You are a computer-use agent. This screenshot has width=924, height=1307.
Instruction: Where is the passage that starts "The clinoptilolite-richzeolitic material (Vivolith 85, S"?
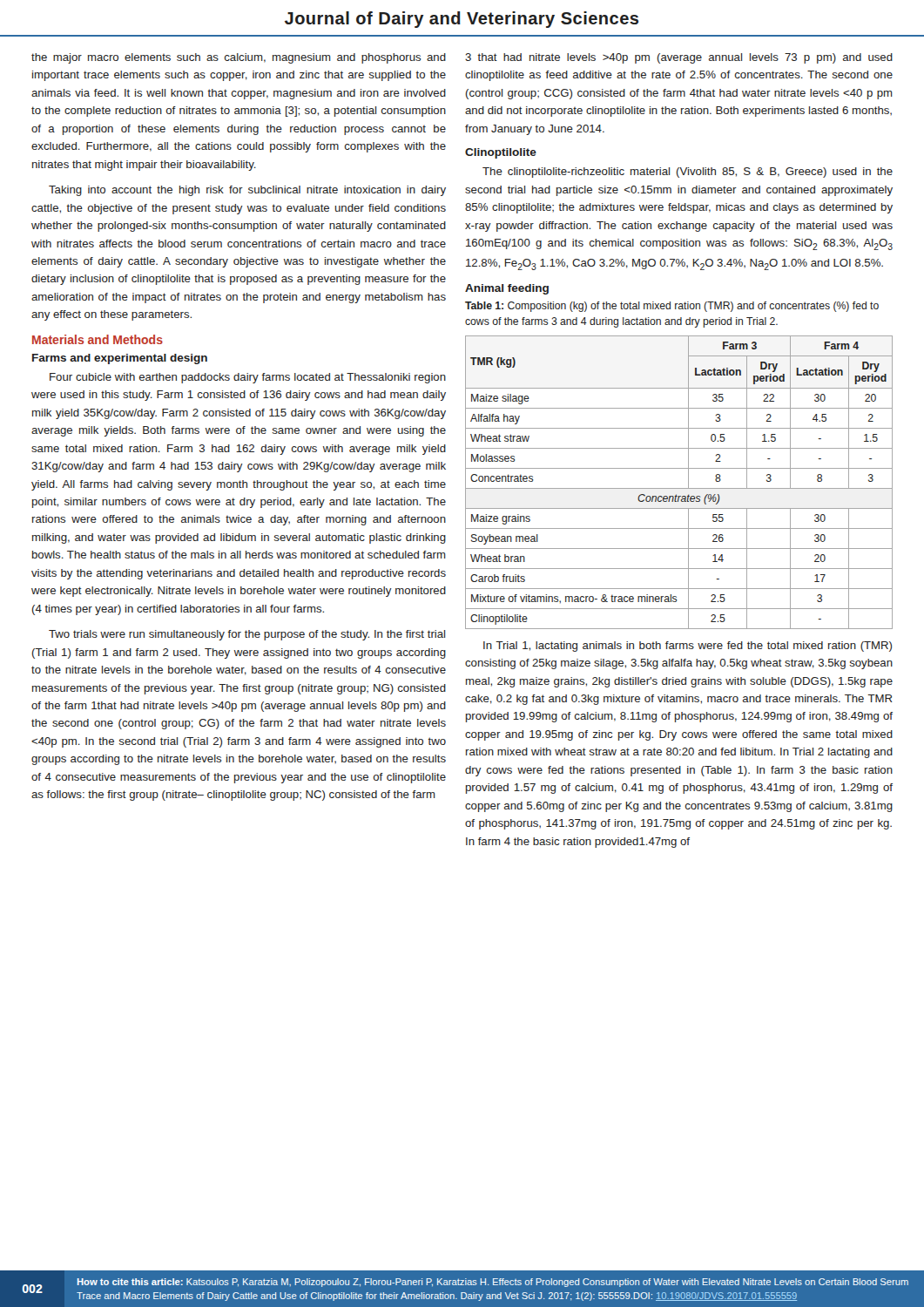click(679, 218)
